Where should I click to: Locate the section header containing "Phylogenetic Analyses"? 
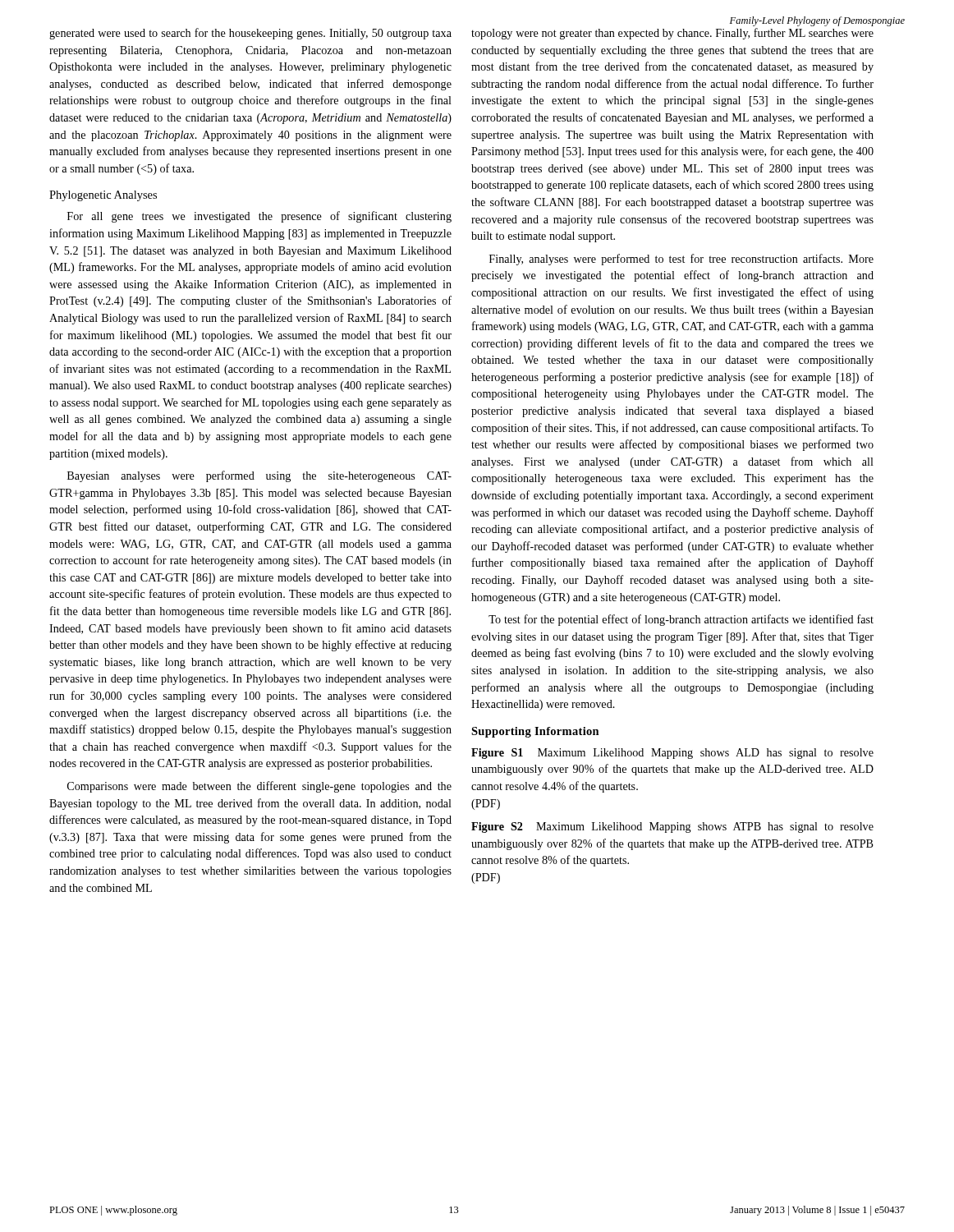(x=103, y=196)
